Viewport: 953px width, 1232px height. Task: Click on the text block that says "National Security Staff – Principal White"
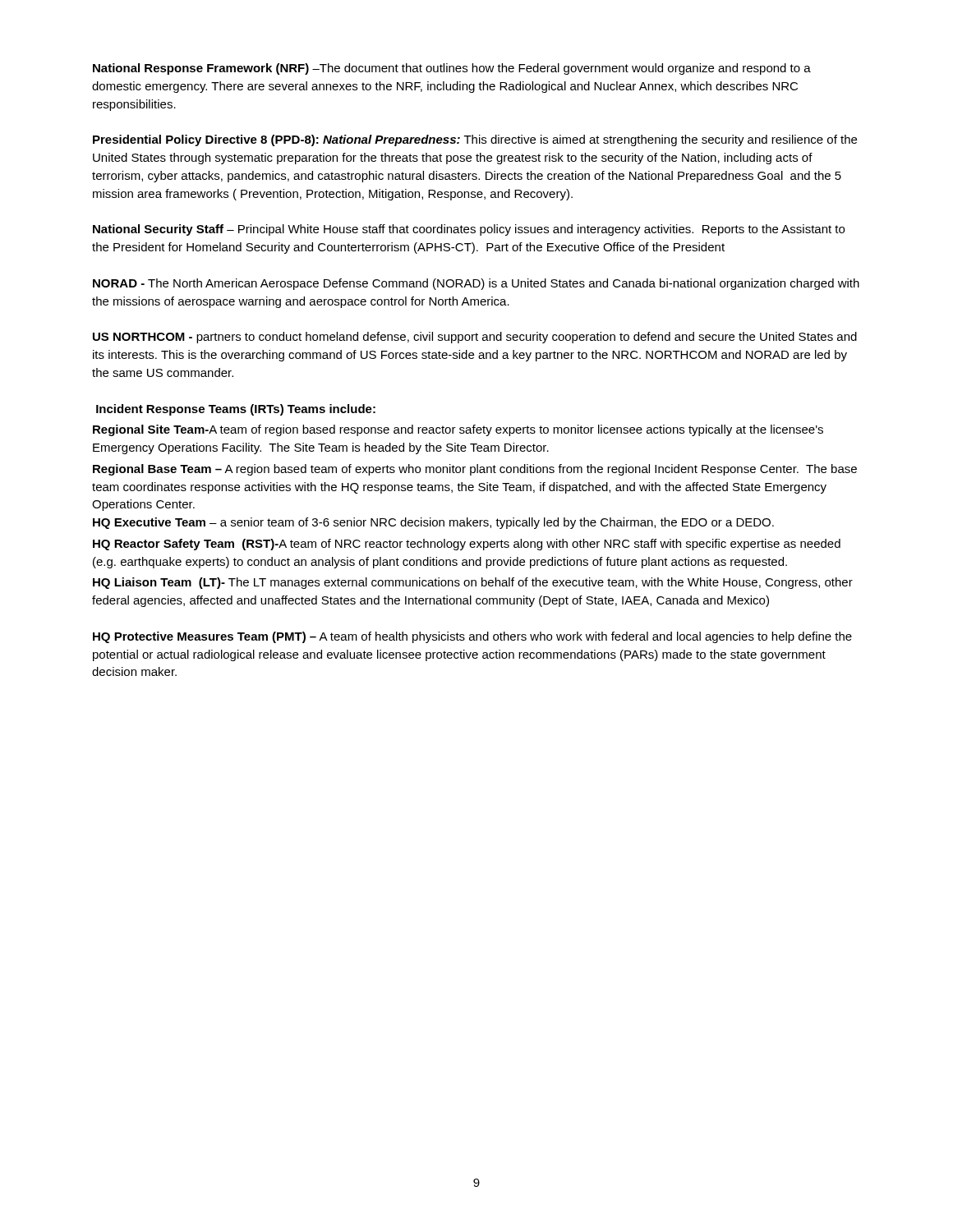[x=469, y=238]
